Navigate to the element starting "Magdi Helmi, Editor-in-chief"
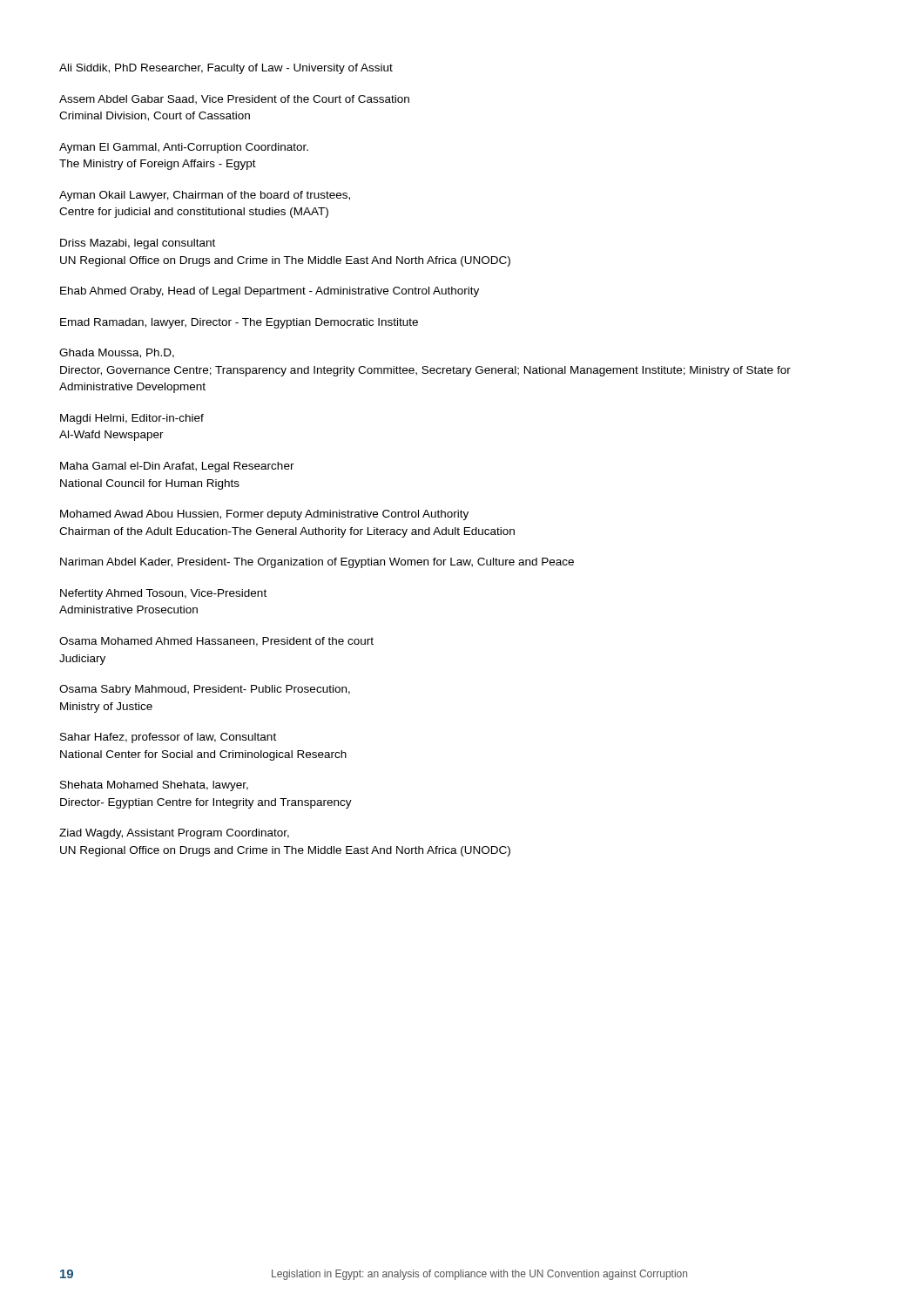The width and height of the screenshot is (924, 1307). pyautogui.click(x=131, y=426)
